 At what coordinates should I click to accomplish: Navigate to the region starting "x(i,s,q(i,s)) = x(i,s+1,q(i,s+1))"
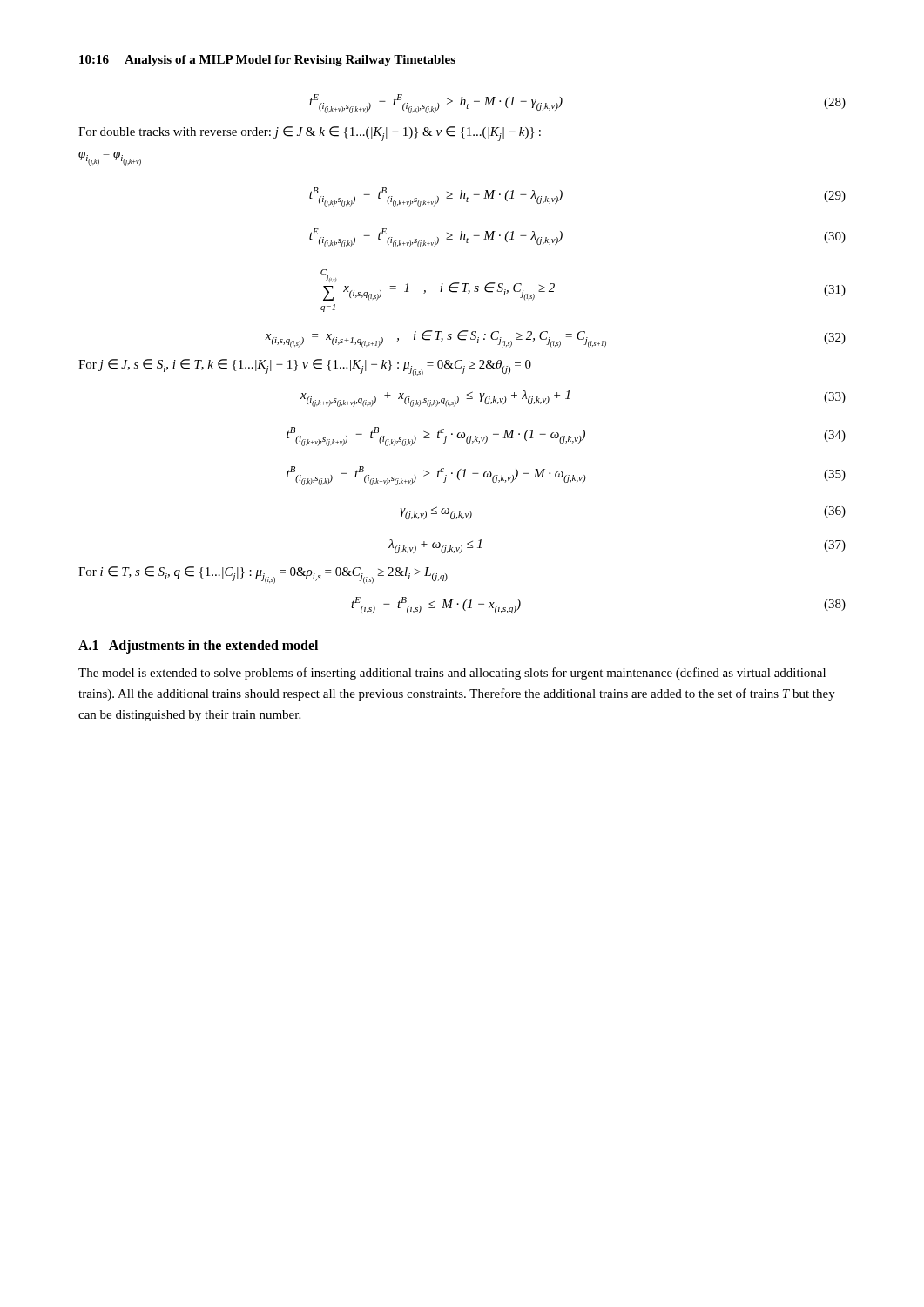462,338
